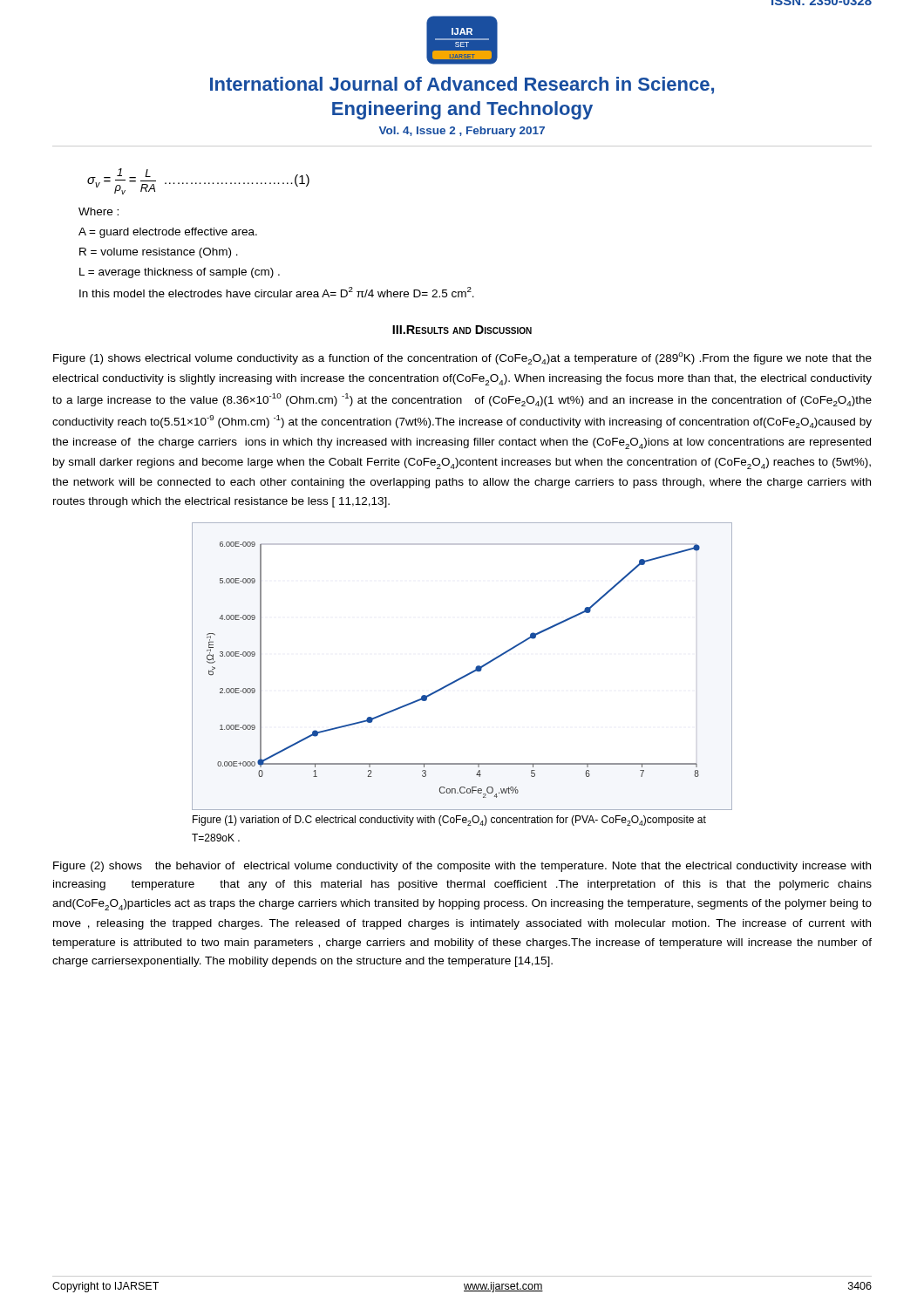Click on the text block that says "Where : A"
Viewport: 924px width, 1308px height.
[99, 211]
